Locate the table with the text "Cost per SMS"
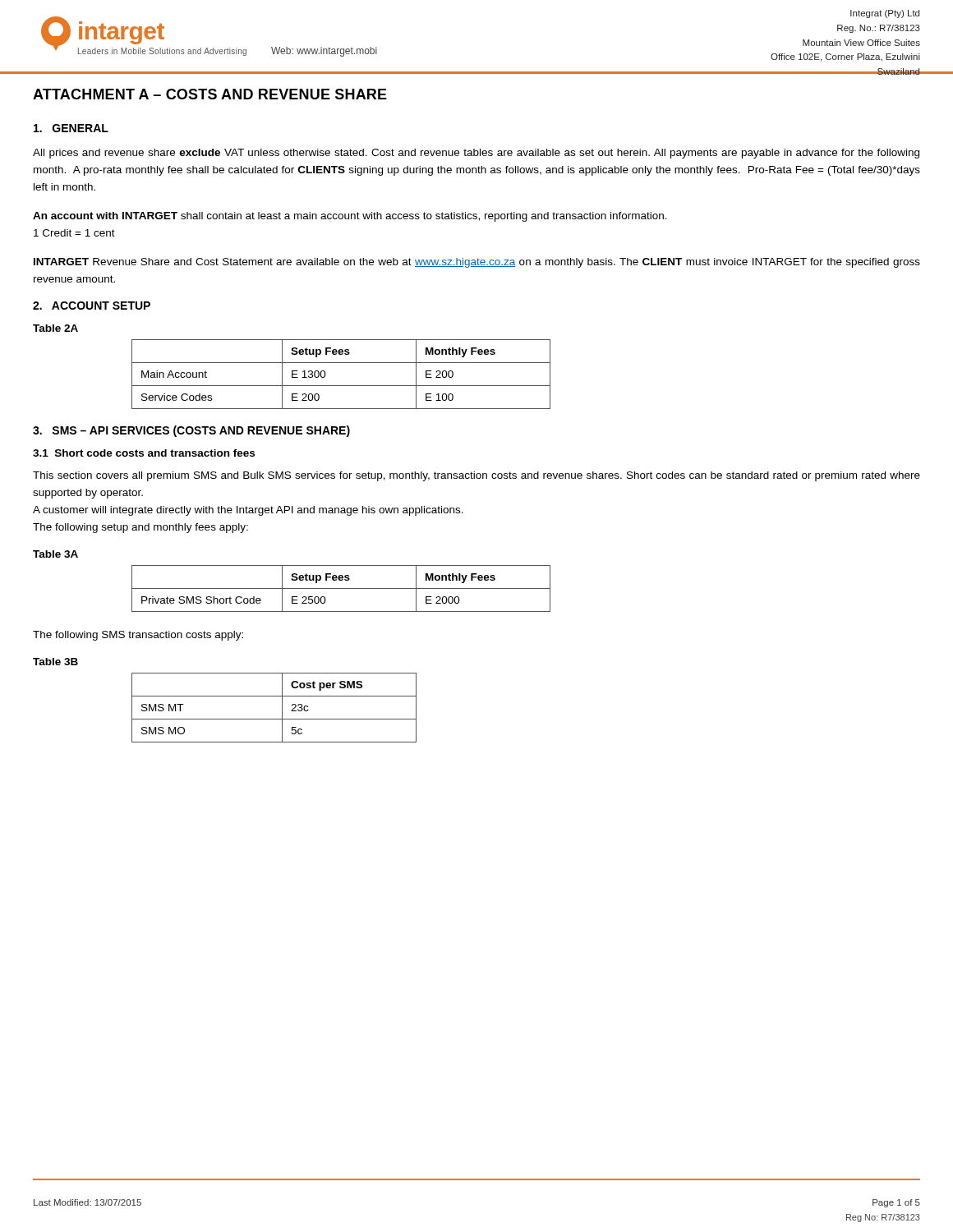This screenshot has height=1232, width=953. (x=476, y=708)
